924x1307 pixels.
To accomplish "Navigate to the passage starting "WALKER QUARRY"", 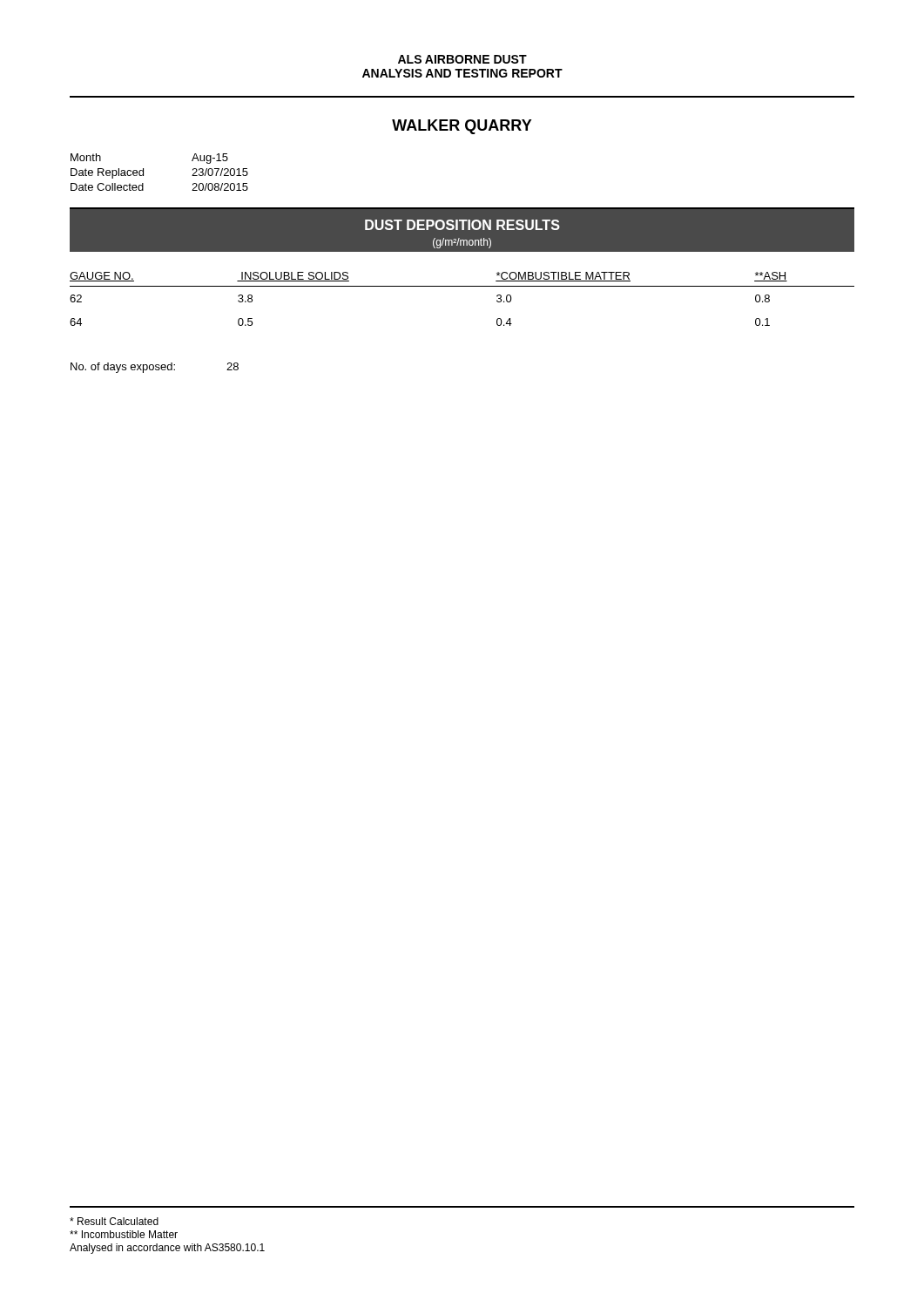I will click(462, 125).
